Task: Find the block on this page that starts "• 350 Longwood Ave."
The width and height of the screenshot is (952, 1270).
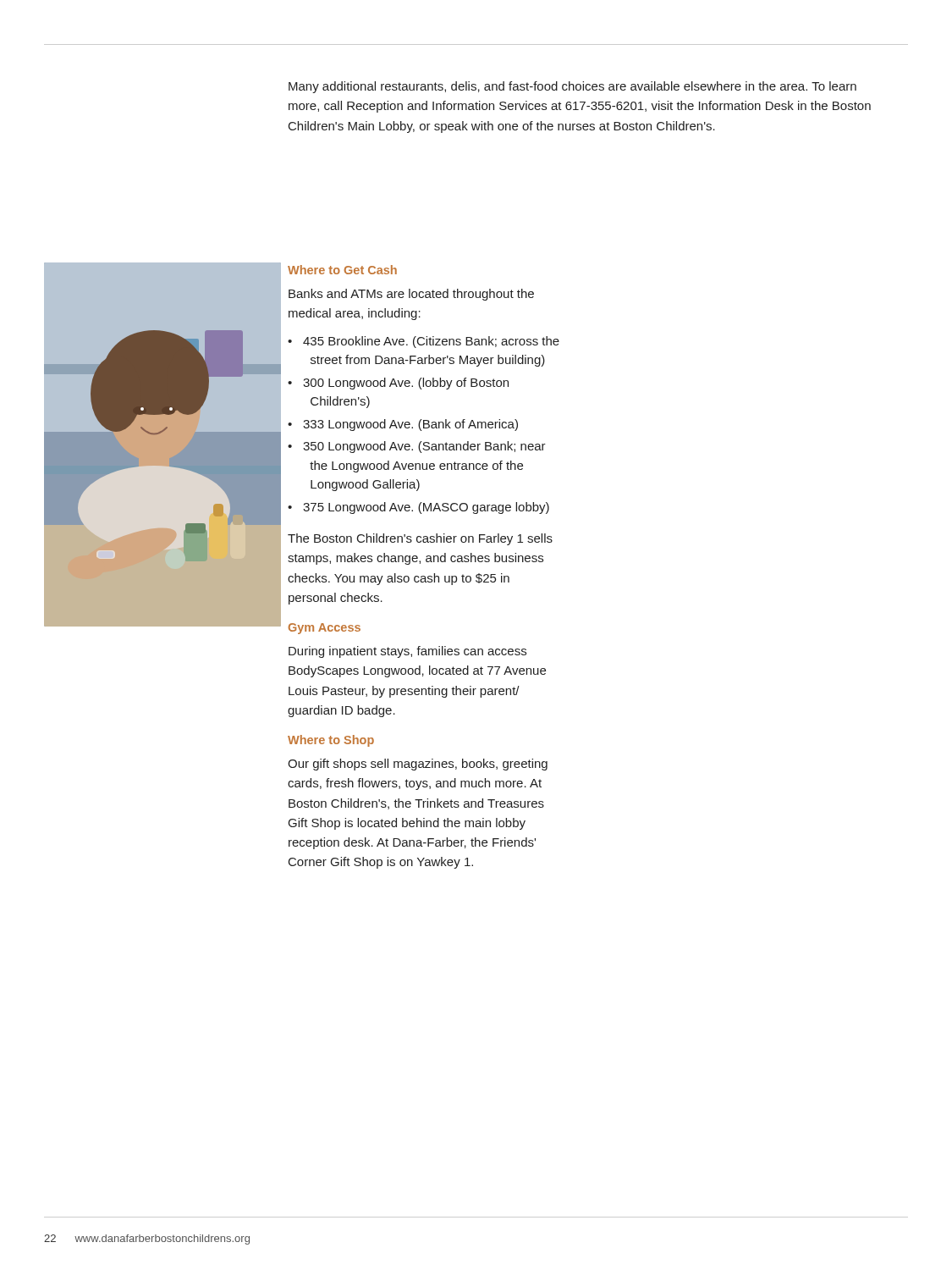Action: coord(417,464)
